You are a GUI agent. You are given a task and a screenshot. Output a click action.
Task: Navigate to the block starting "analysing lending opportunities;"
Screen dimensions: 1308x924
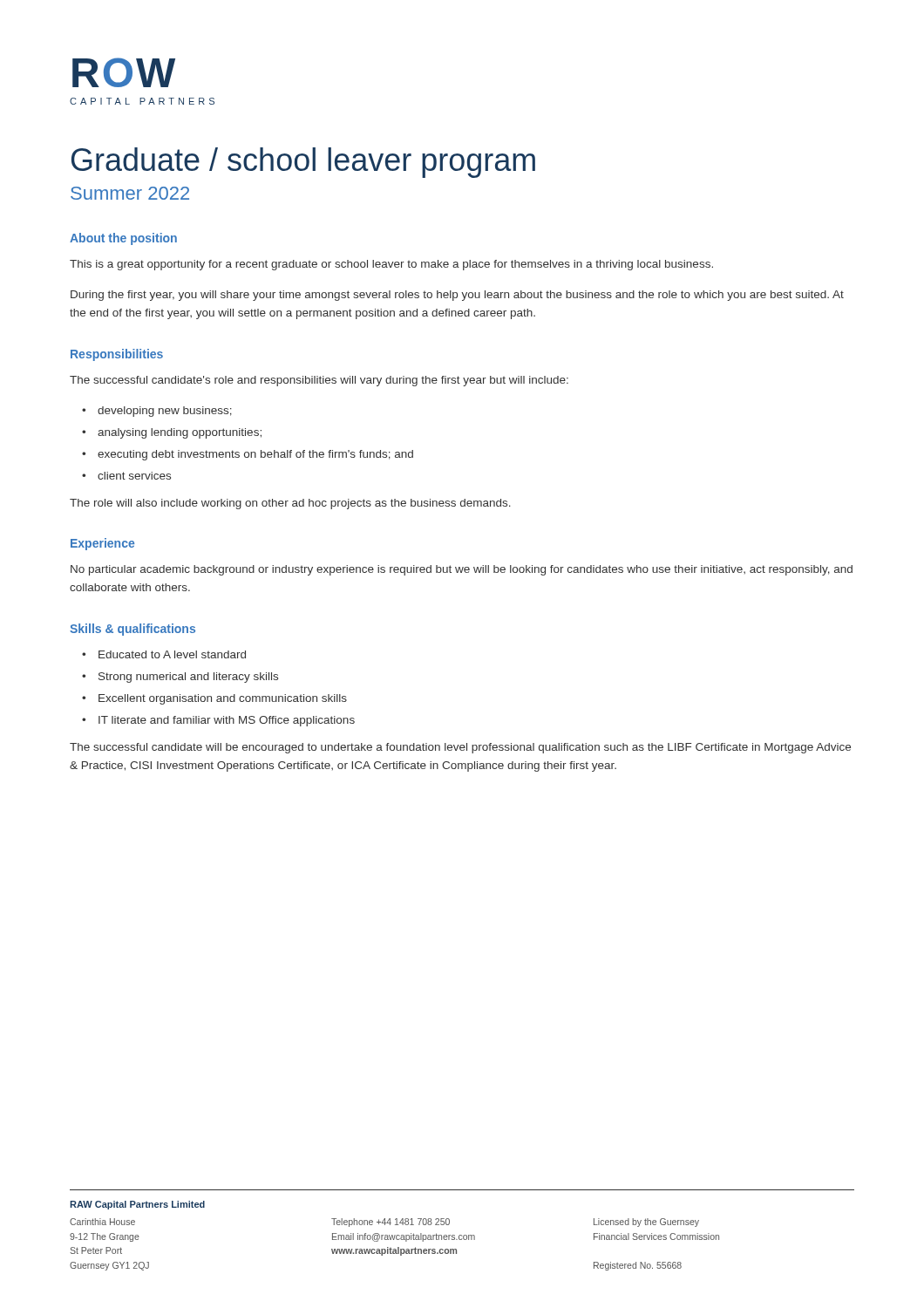(180, 432)
